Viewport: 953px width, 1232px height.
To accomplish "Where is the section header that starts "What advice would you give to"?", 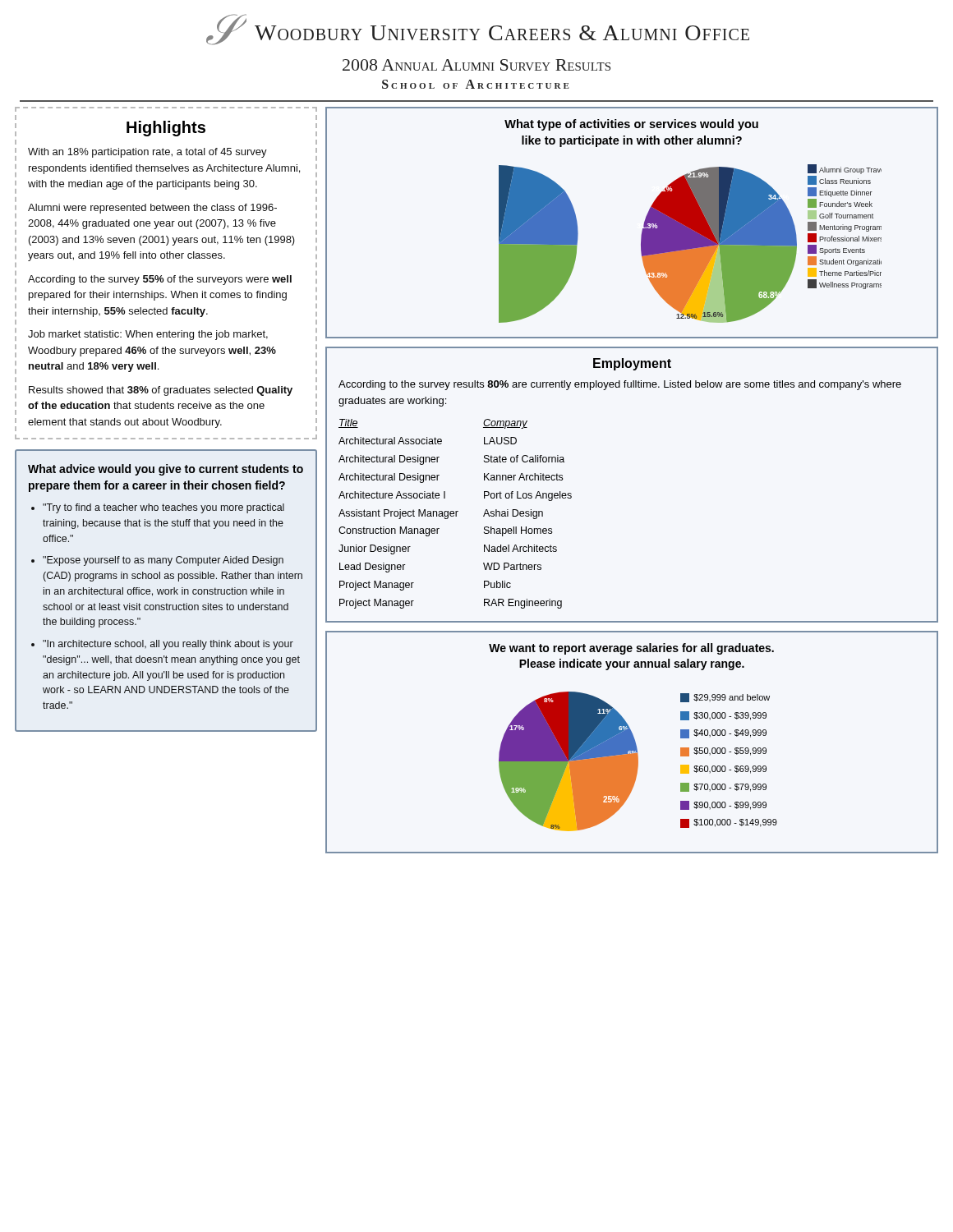I will pyautogui.click(x=166, y=477).
